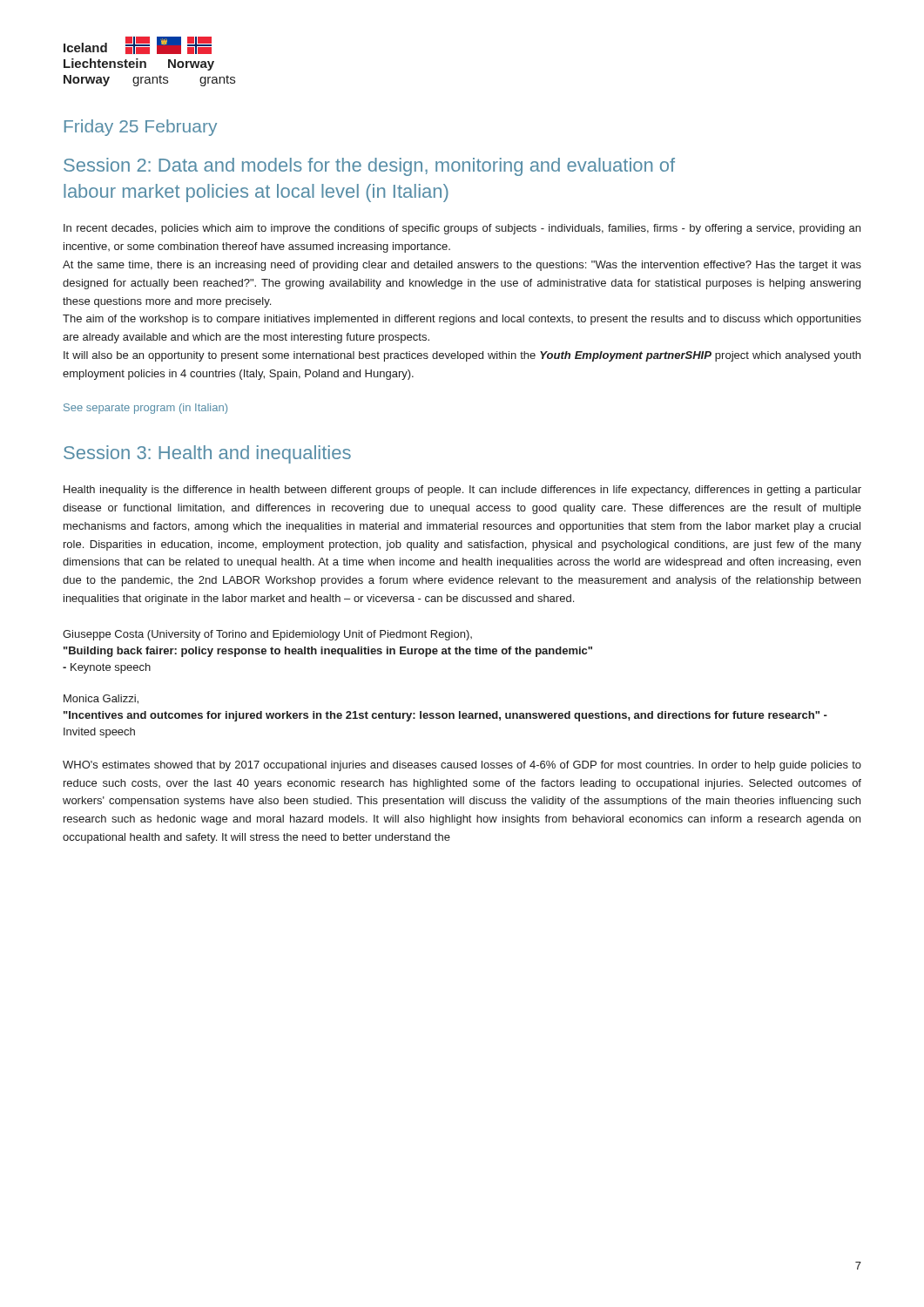The height and width of the screenshot is (1307, 924).
Task: Point to "Session 3: Health and inequalities"
Action: [x=207, y=452]
